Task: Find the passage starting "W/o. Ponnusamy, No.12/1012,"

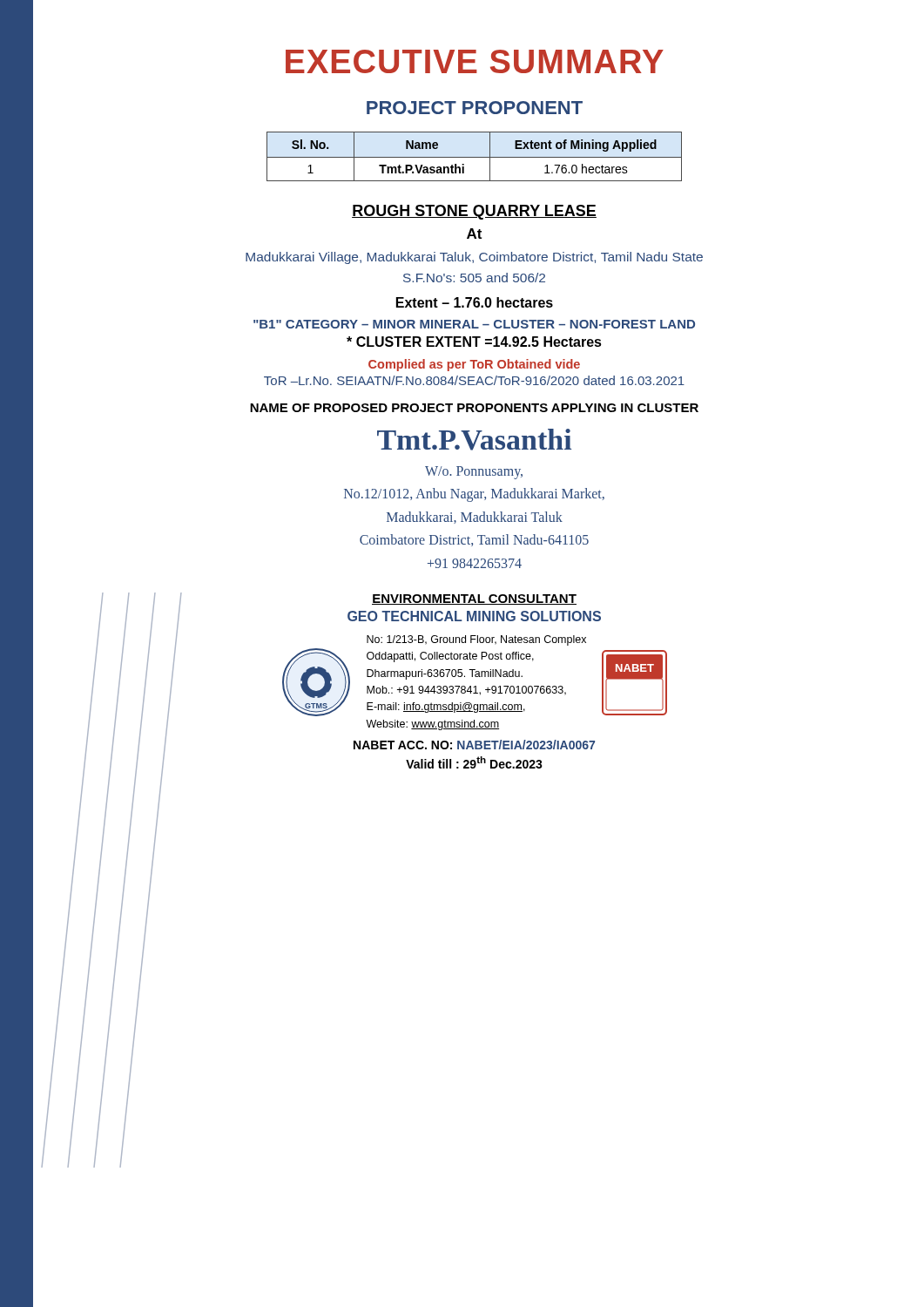Action: (x=474, y=517)
